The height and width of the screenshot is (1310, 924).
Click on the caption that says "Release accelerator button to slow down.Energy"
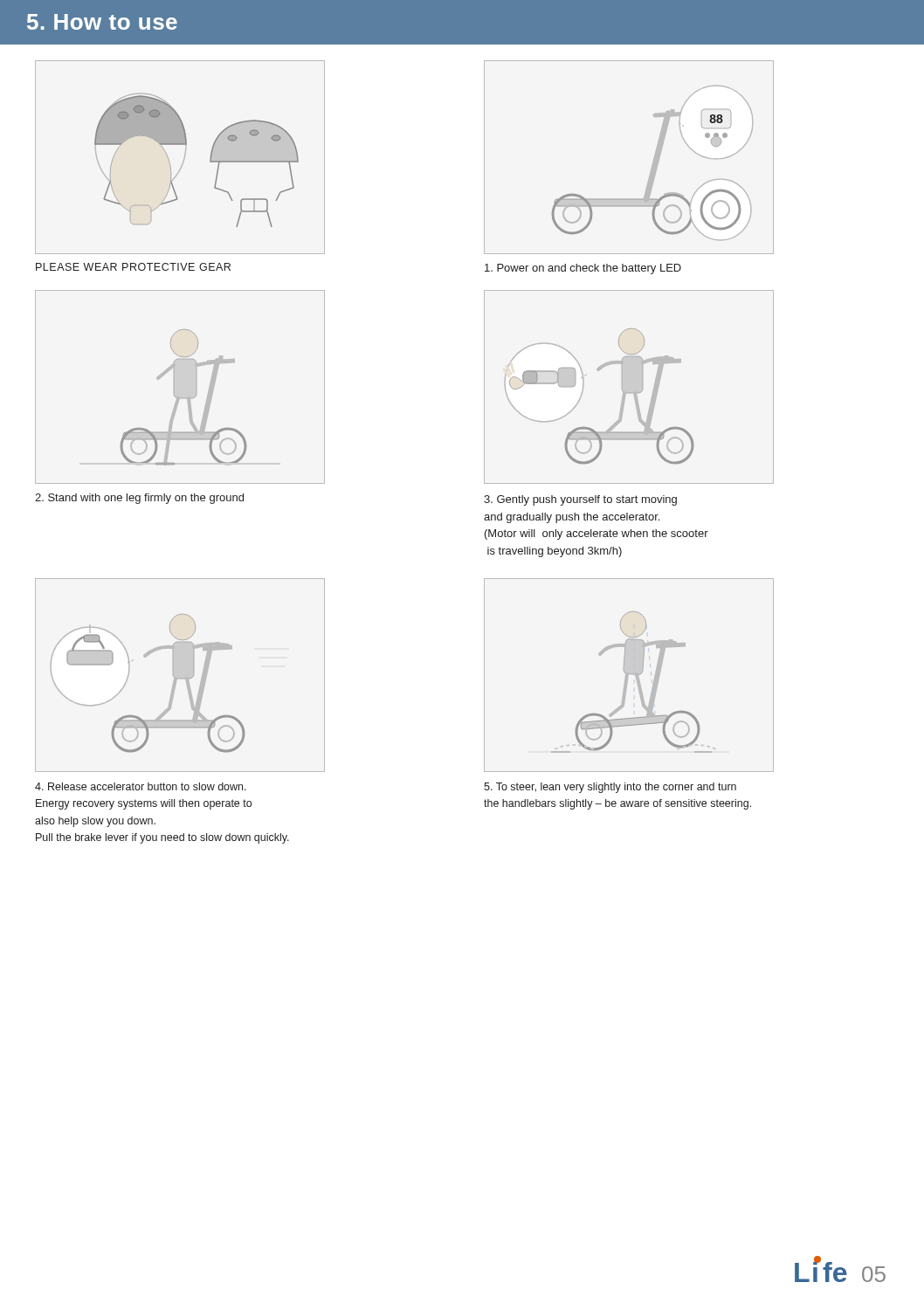(162, 812)
